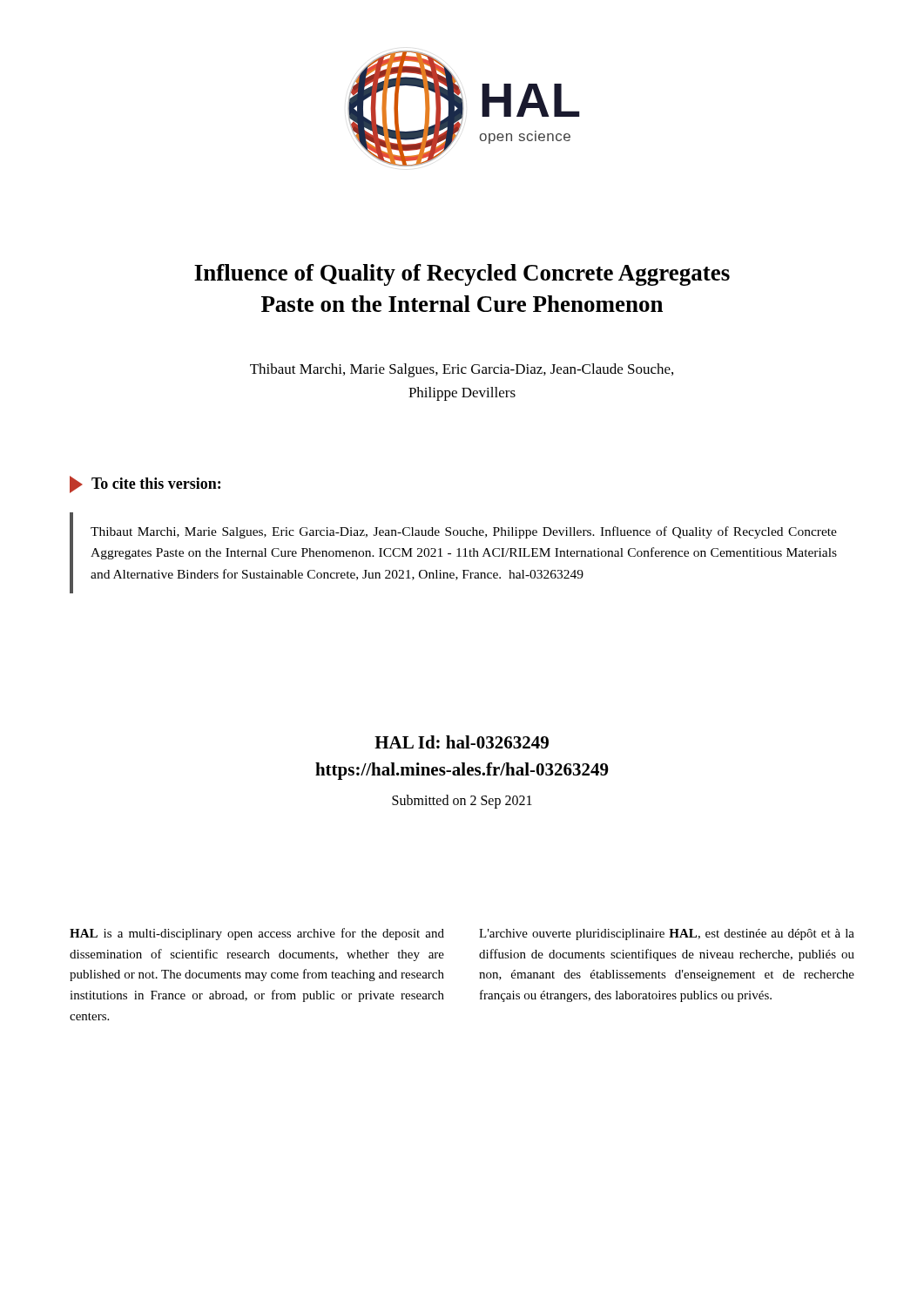The image size is (924, 1307).
Task: Click on the text block that reads "HAL is a multi-disciplinary open access archive for"
Action: (257, 974)
